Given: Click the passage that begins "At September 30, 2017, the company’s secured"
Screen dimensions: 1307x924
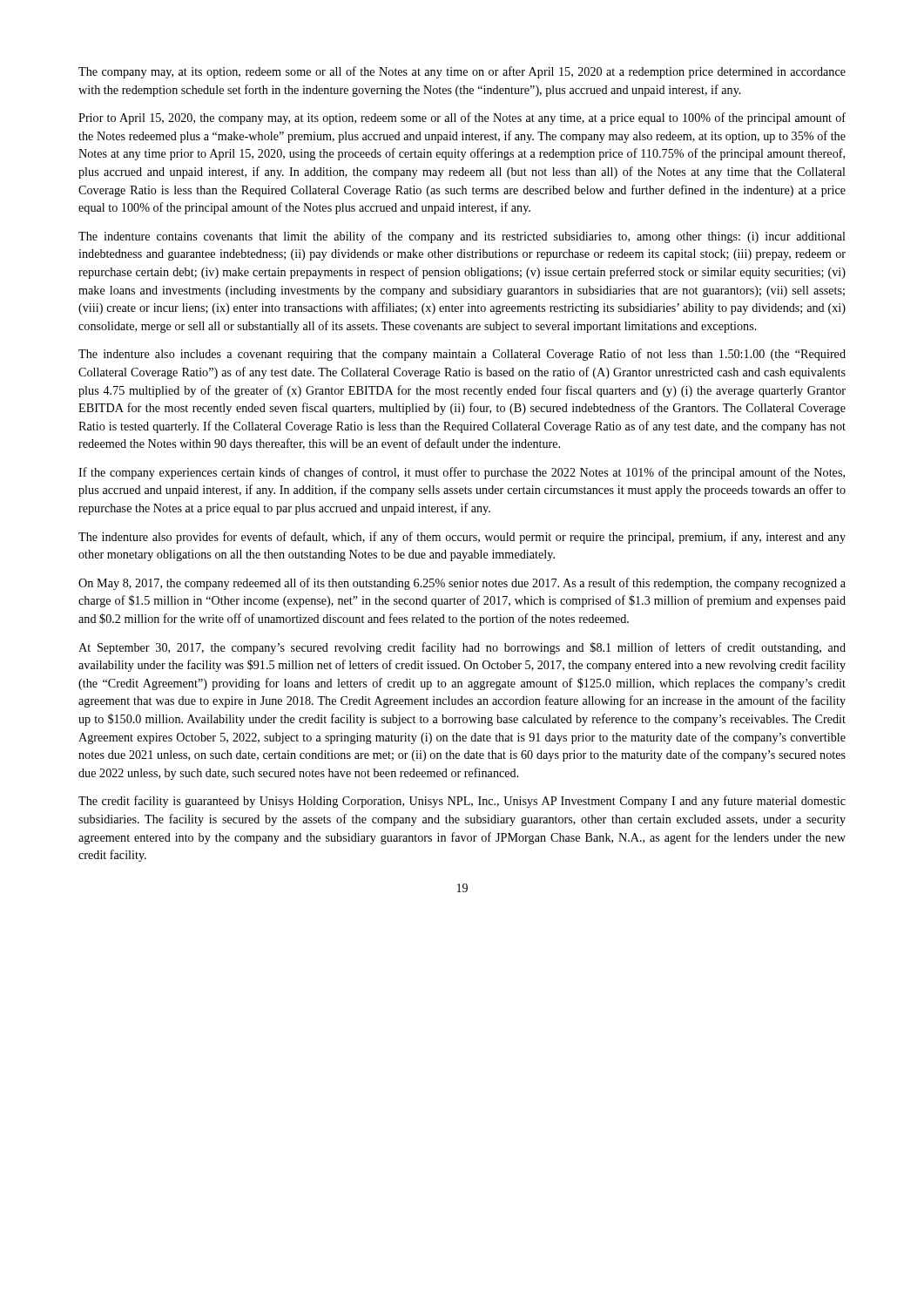Looking at the screenshot, I should 462,710.
